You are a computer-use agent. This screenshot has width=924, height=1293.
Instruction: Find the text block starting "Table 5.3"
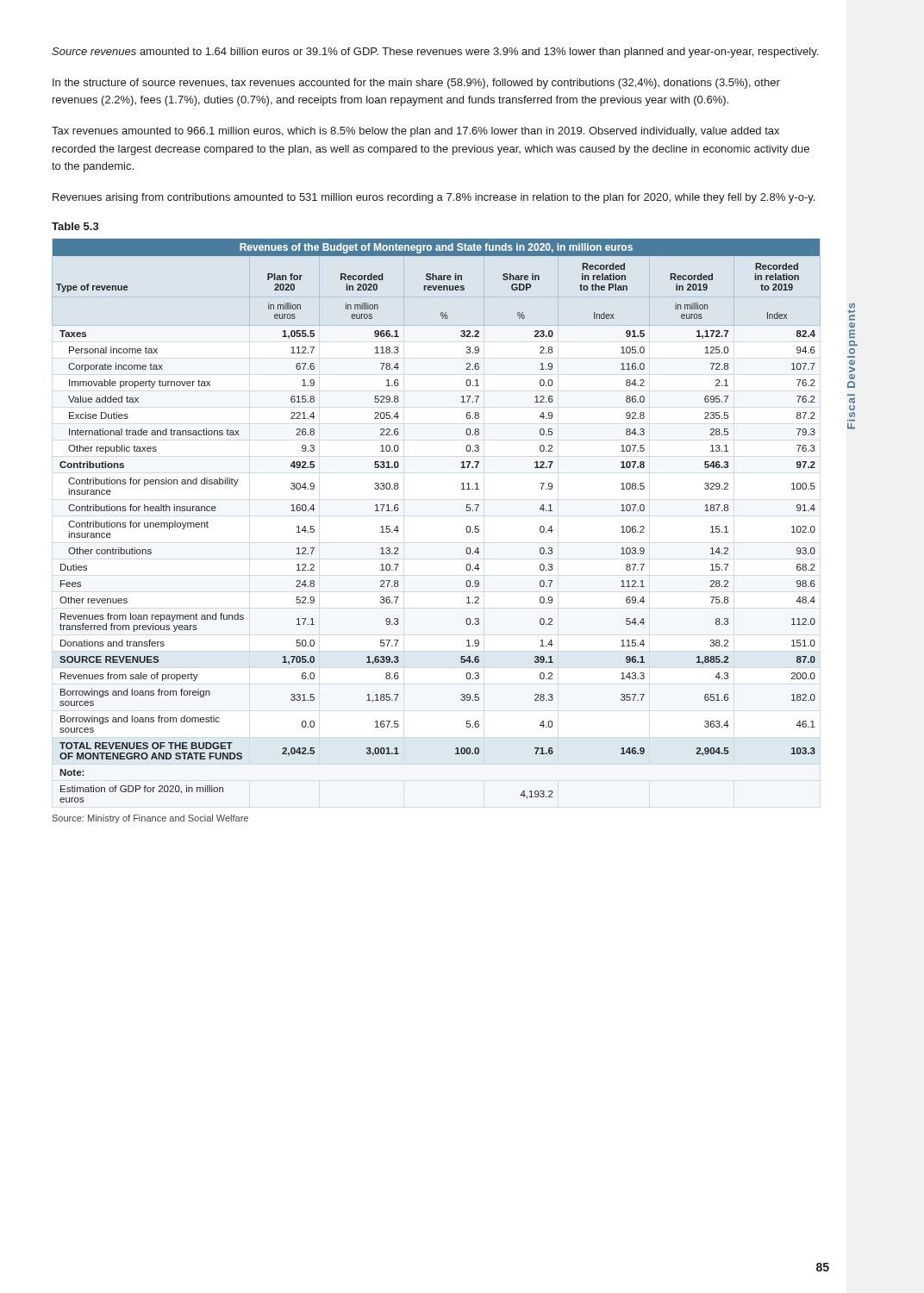click(75, 226)
